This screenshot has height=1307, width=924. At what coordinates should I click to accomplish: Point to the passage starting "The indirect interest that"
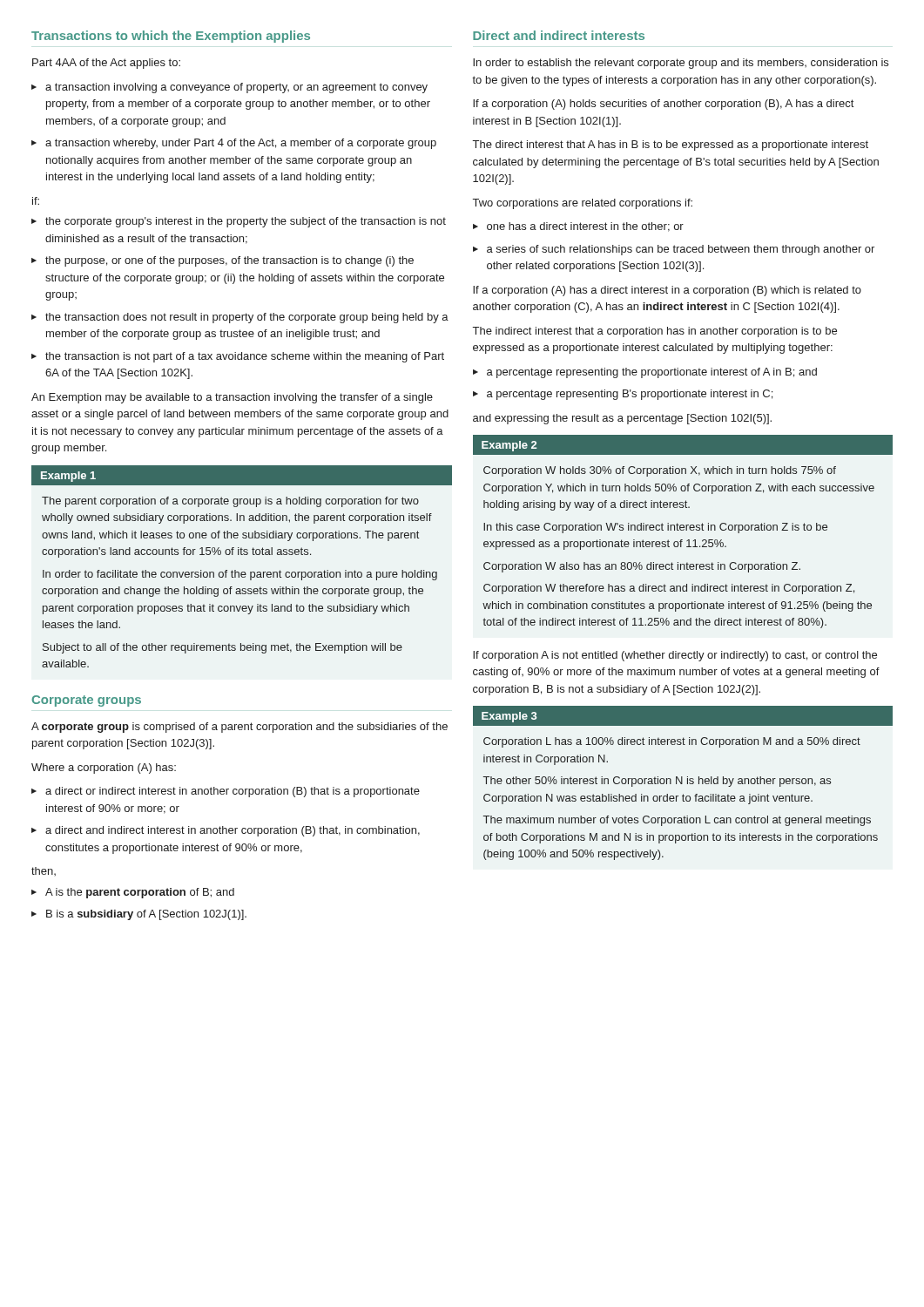click(683, 339)
